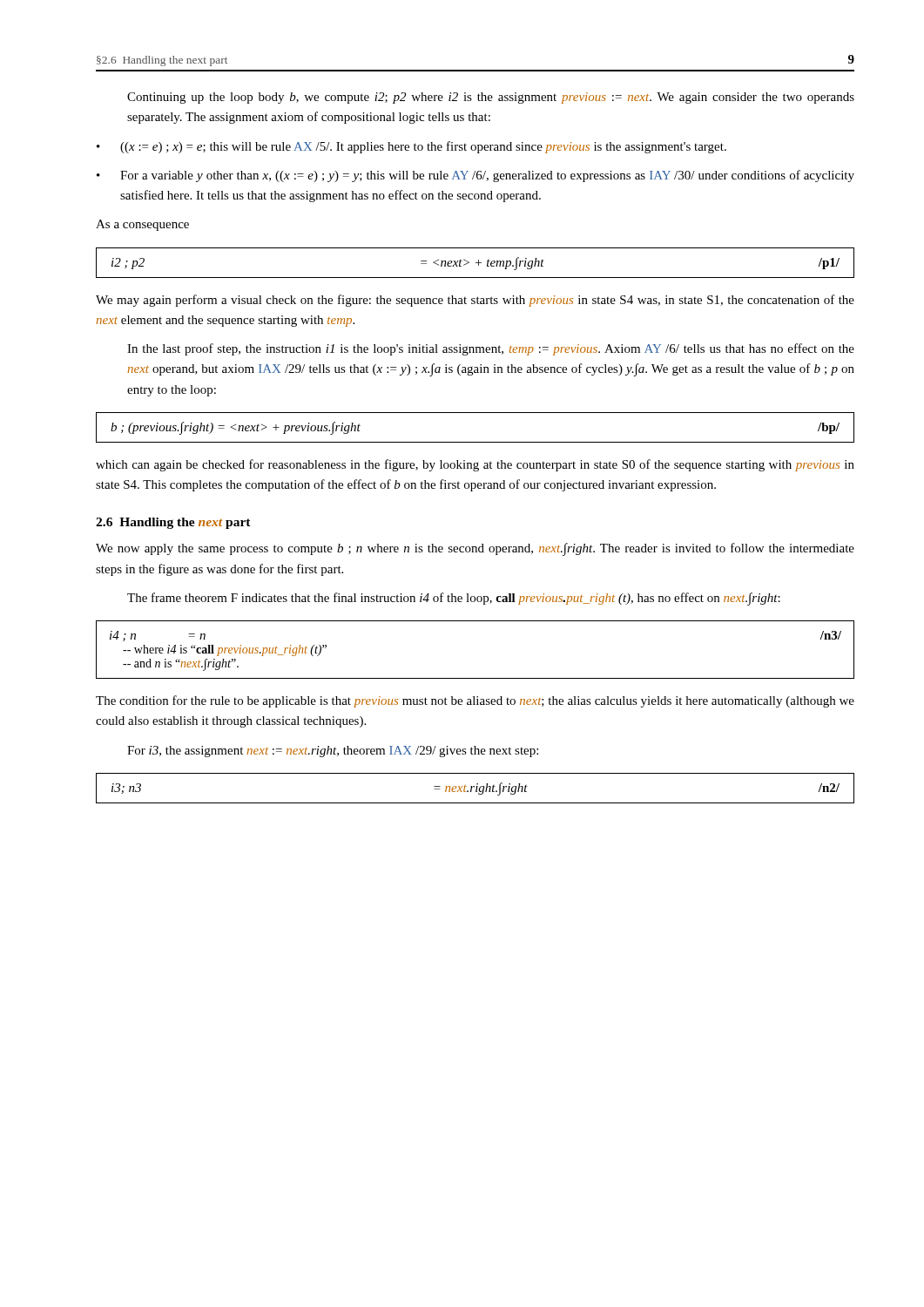Point to the region starting "b ; (previous.∫right)"
The height and width of the screenshot is (1307, 924).
click(x=233, y=428)
